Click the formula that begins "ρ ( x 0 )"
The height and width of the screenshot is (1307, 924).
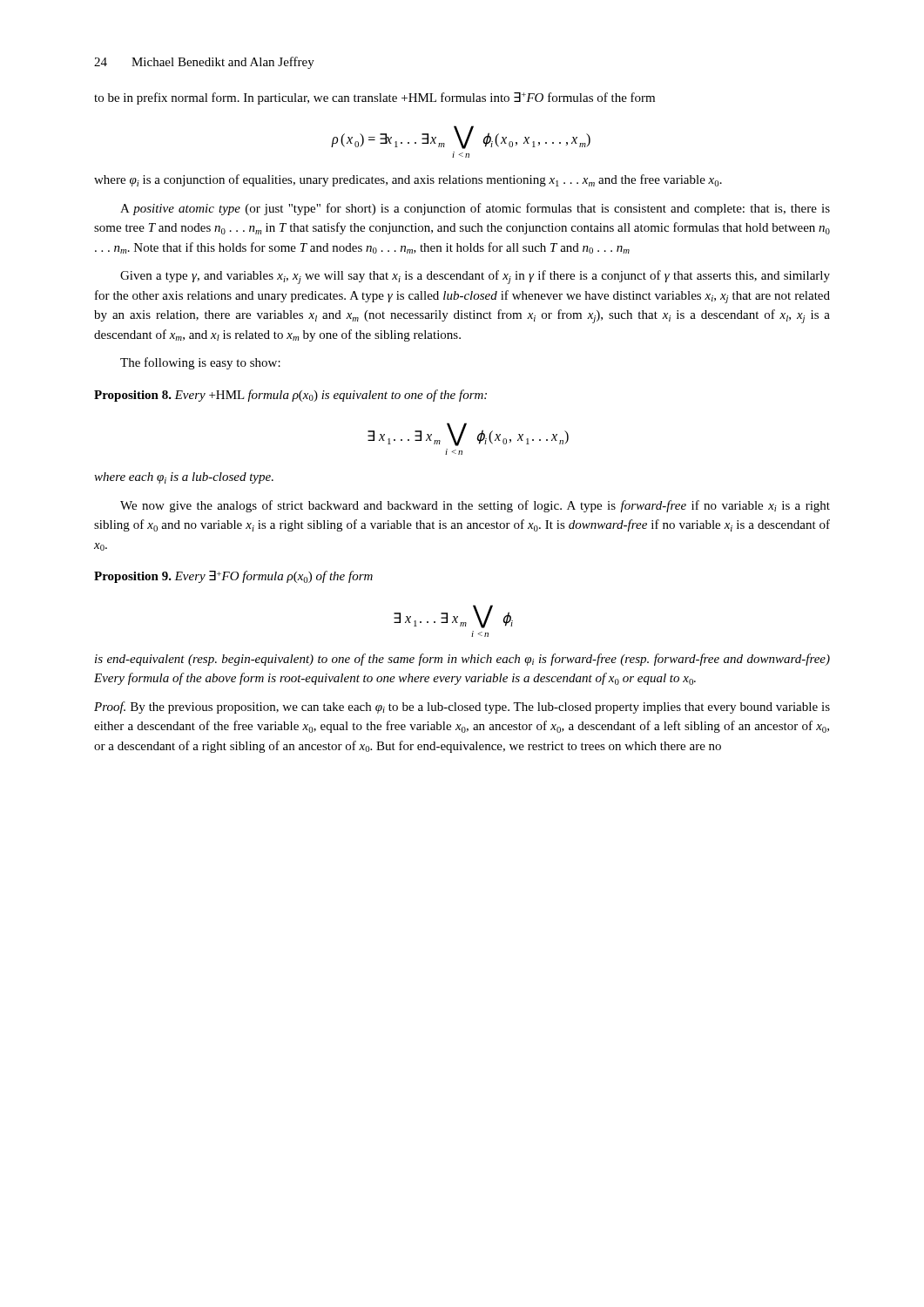[462, 139]
